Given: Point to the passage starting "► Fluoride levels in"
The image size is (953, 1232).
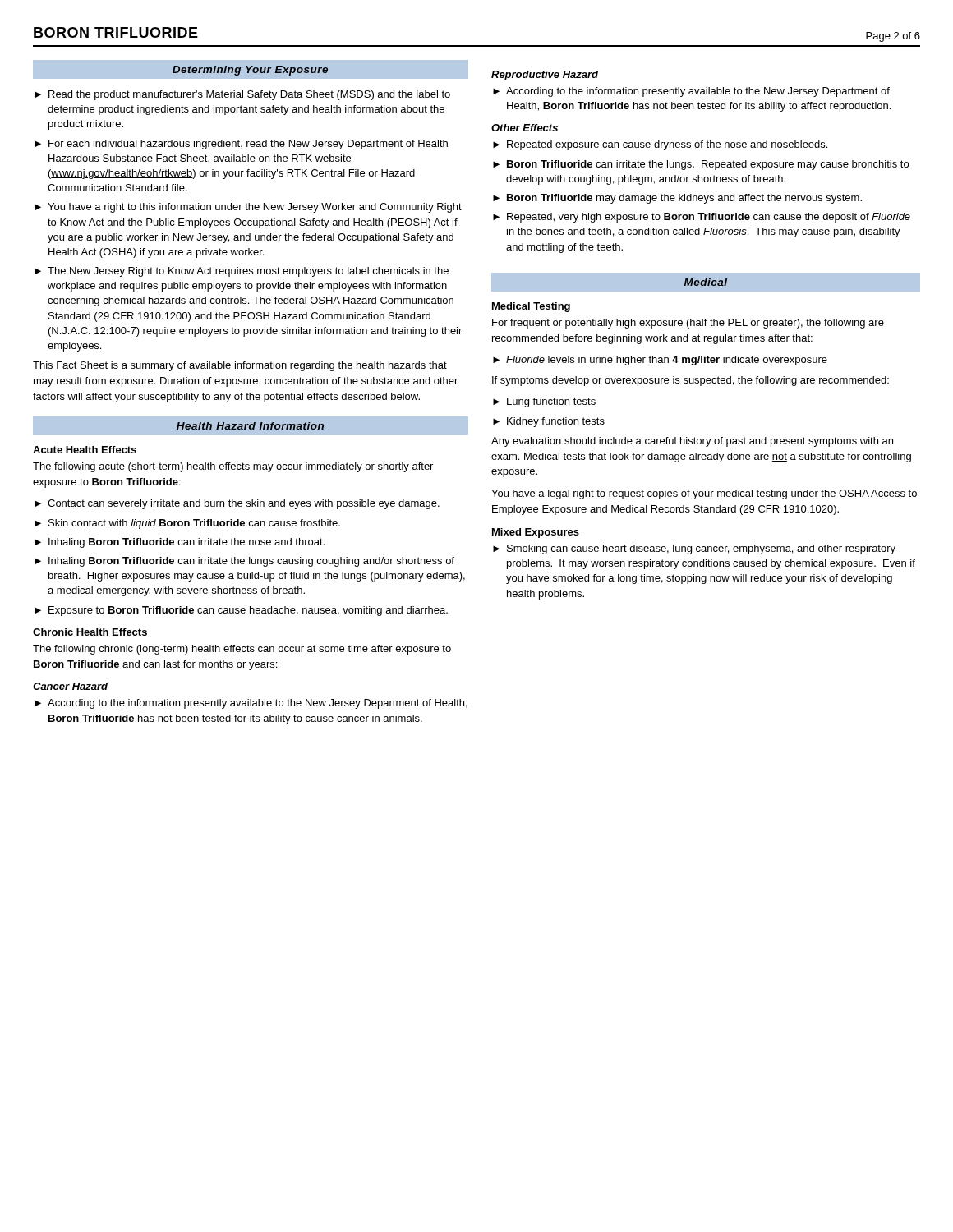Looking at the screenshot, I should pos(706,360).
